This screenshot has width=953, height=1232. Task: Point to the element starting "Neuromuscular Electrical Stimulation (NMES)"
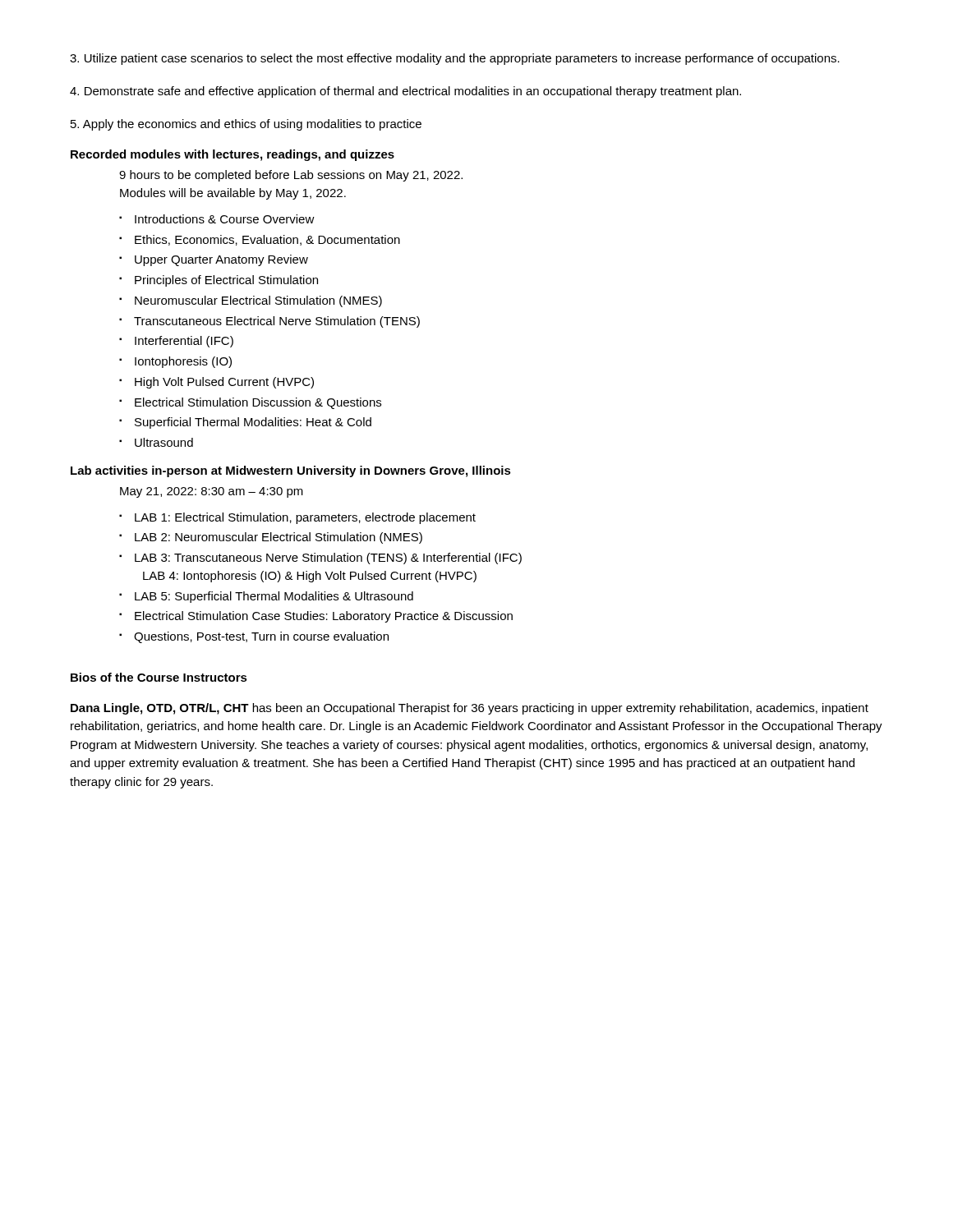[x=258, y=300]
